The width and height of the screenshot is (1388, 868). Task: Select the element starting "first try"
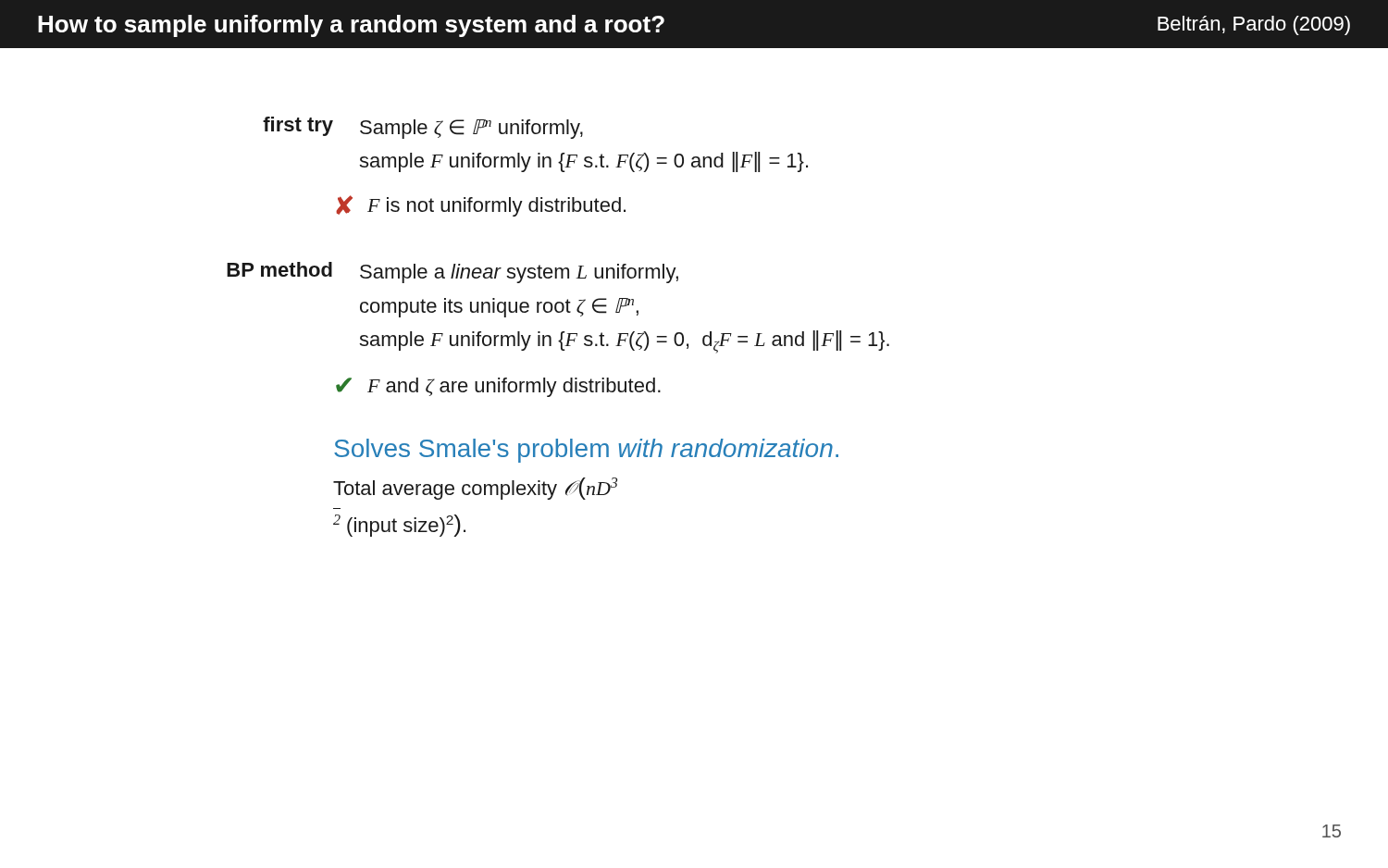[x=298, y=124]
